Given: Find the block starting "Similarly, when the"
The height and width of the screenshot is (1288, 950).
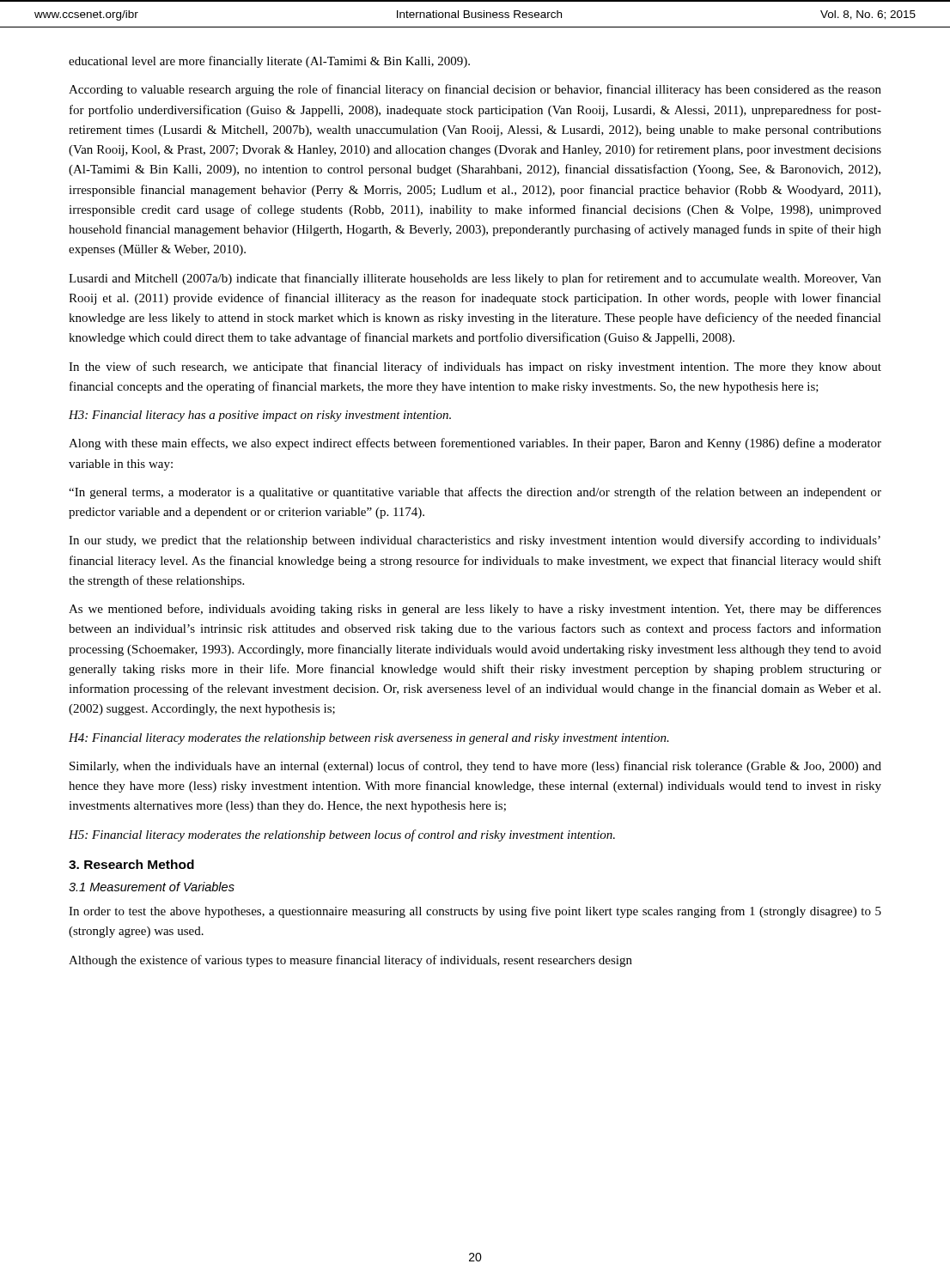Looking at the screenshot, I should (475, 786).
